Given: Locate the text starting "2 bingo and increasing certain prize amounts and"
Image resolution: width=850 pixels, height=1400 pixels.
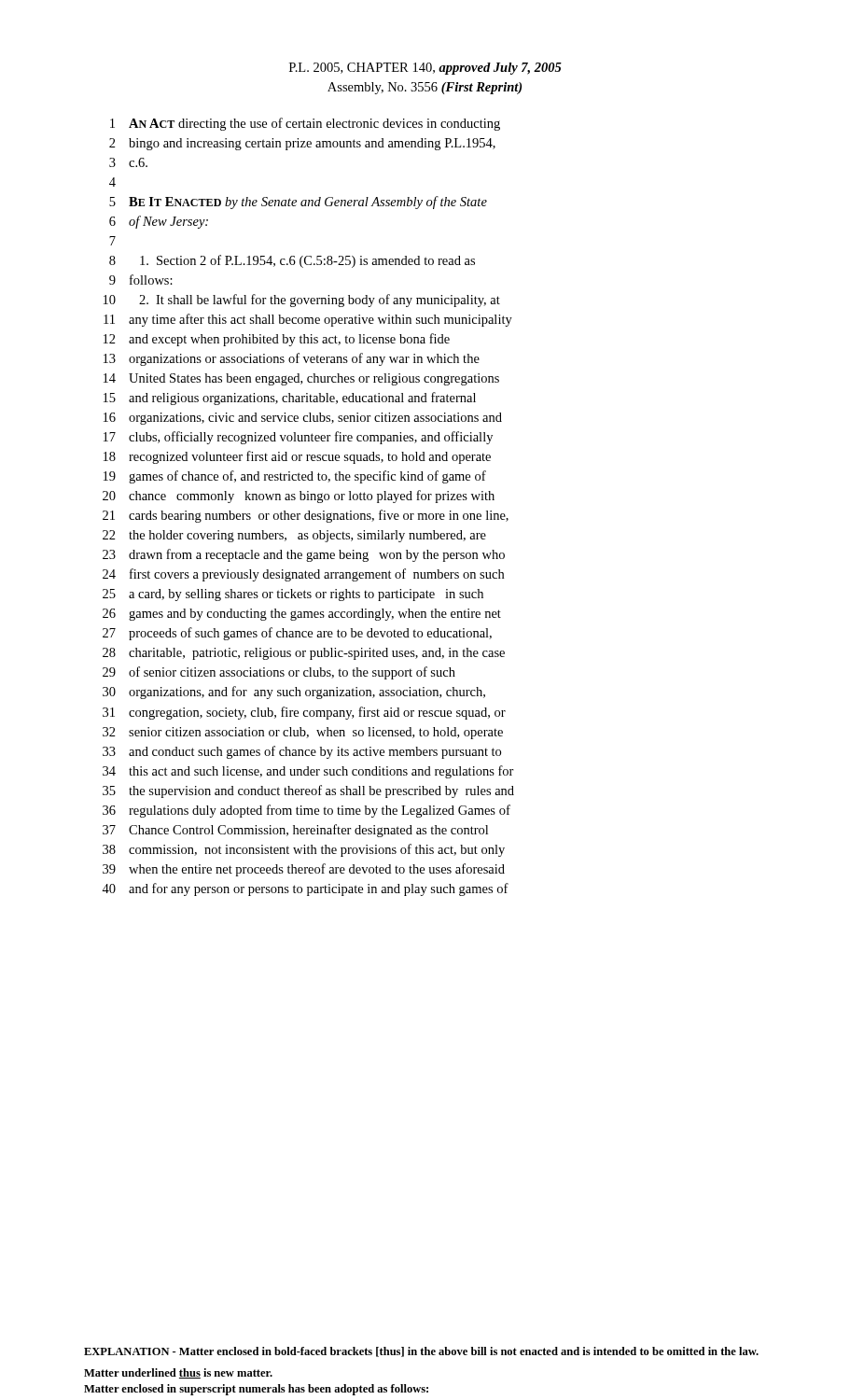Looking at the screenshot, I should tap(433, 143).
